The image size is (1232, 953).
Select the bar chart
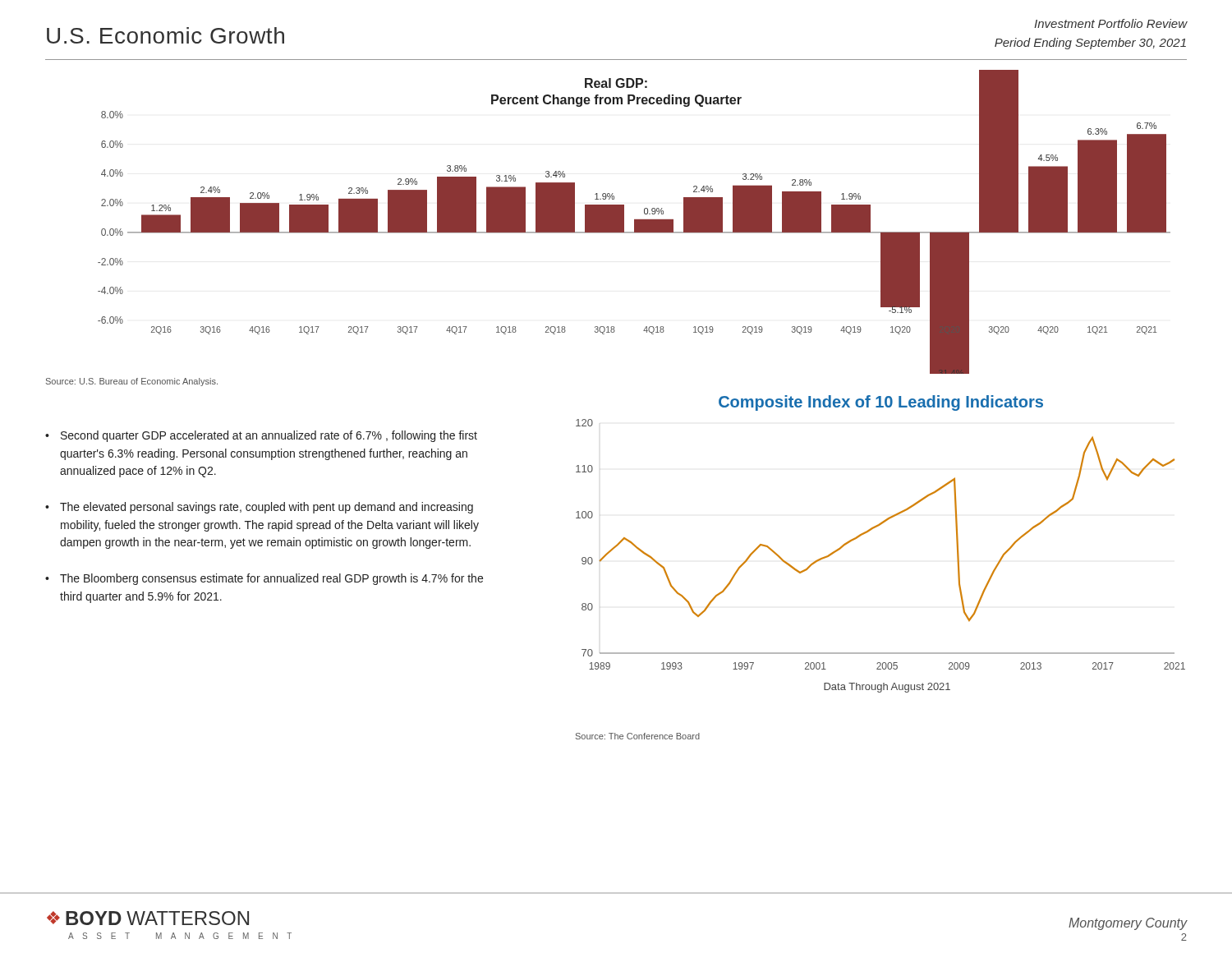[616, 222]
